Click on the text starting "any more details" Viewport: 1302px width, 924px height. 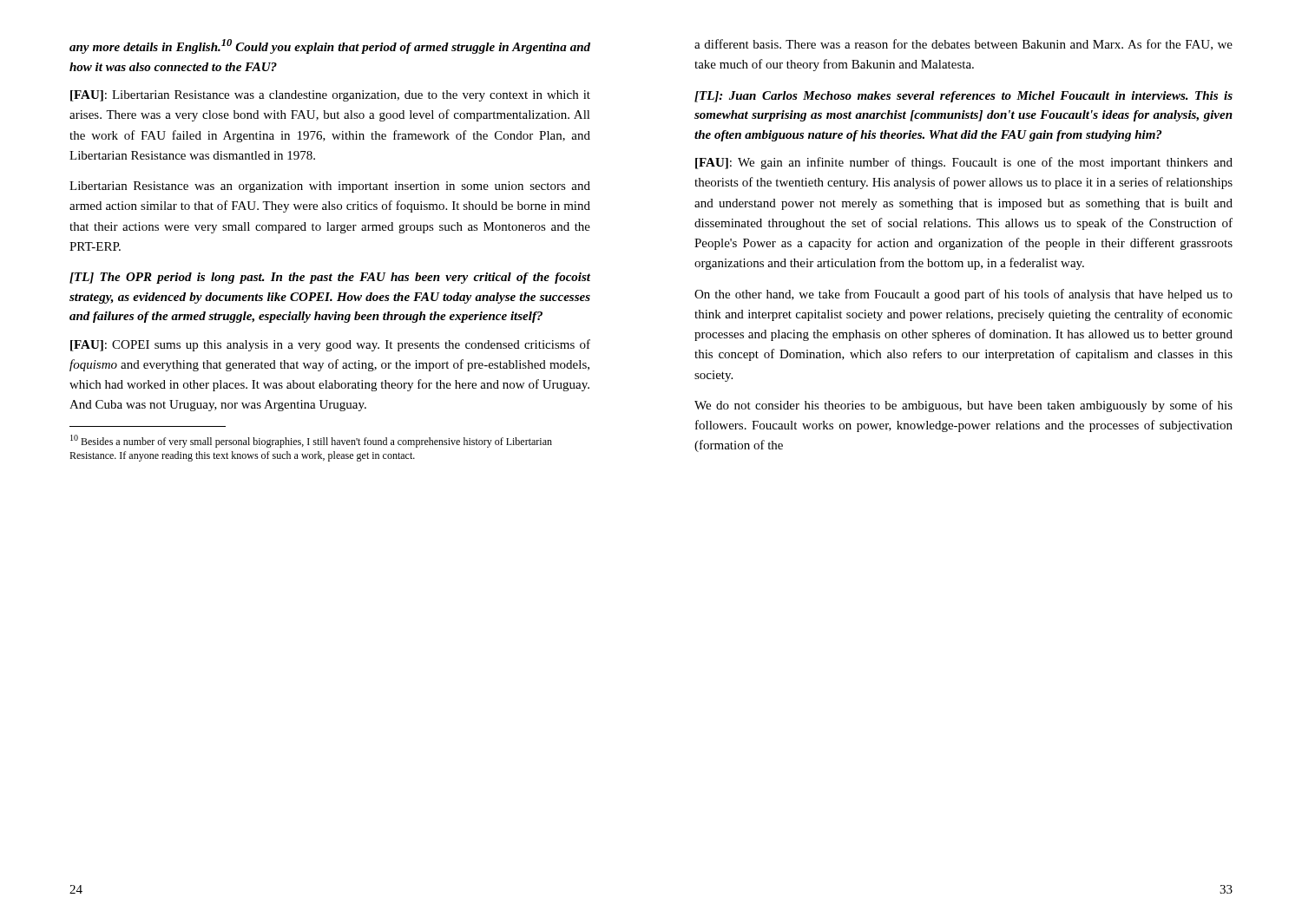(x=330, y=56)
